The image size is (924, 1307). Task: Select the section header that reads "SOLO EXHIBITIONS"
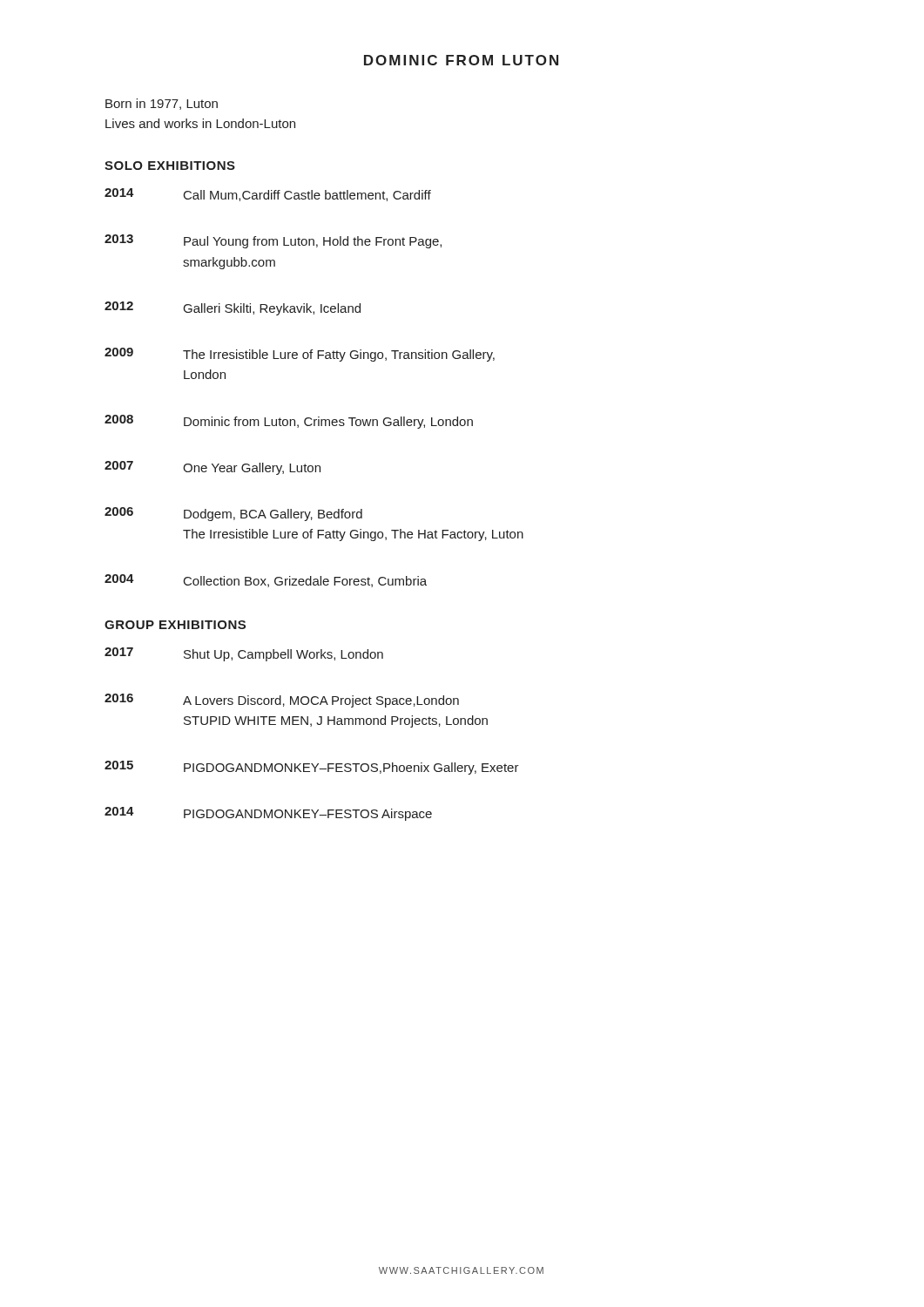pyautogui.click(x=170, y=165)
